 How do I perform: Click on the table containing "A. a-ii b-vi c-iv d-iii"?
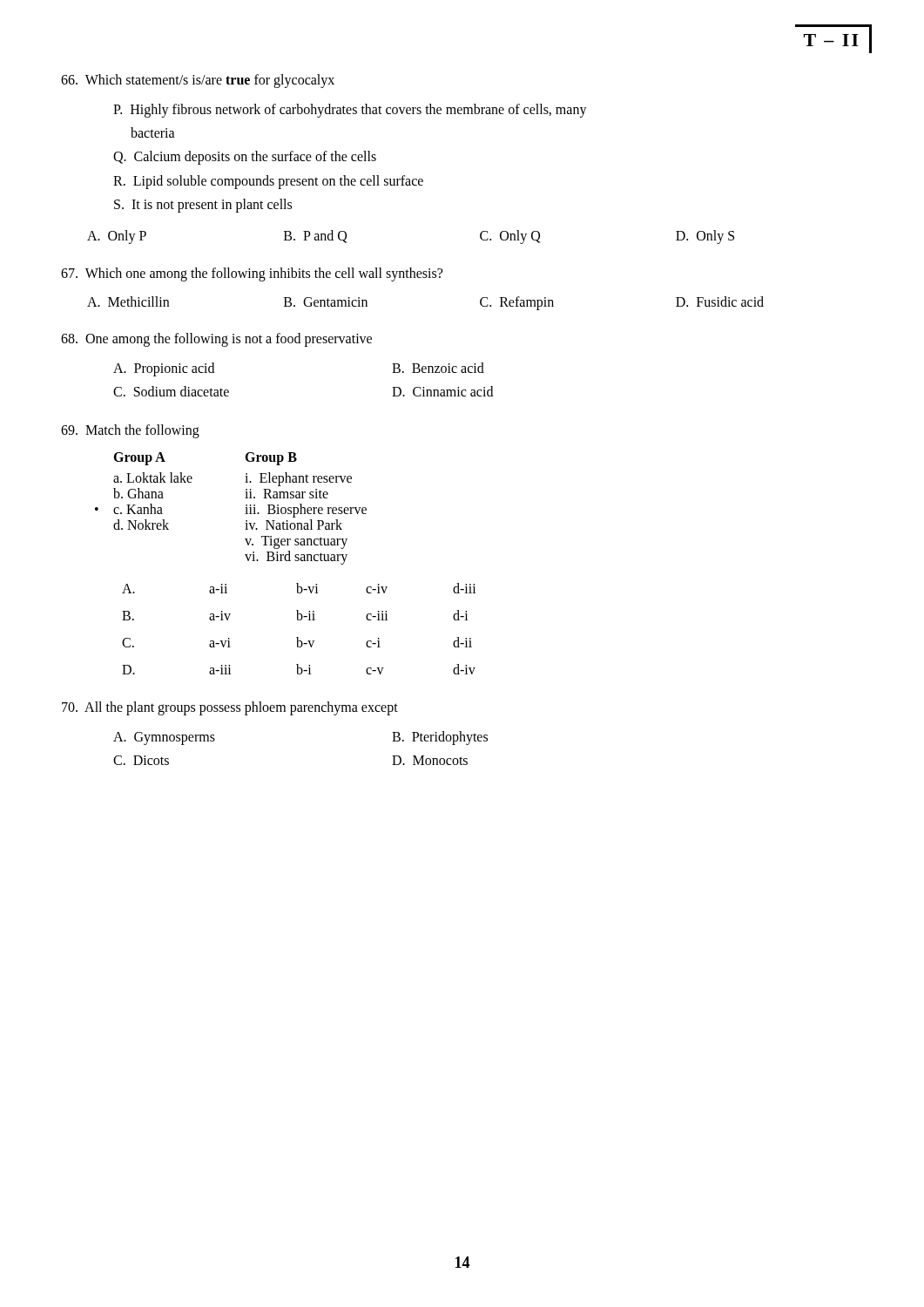(x=492, y=629)
